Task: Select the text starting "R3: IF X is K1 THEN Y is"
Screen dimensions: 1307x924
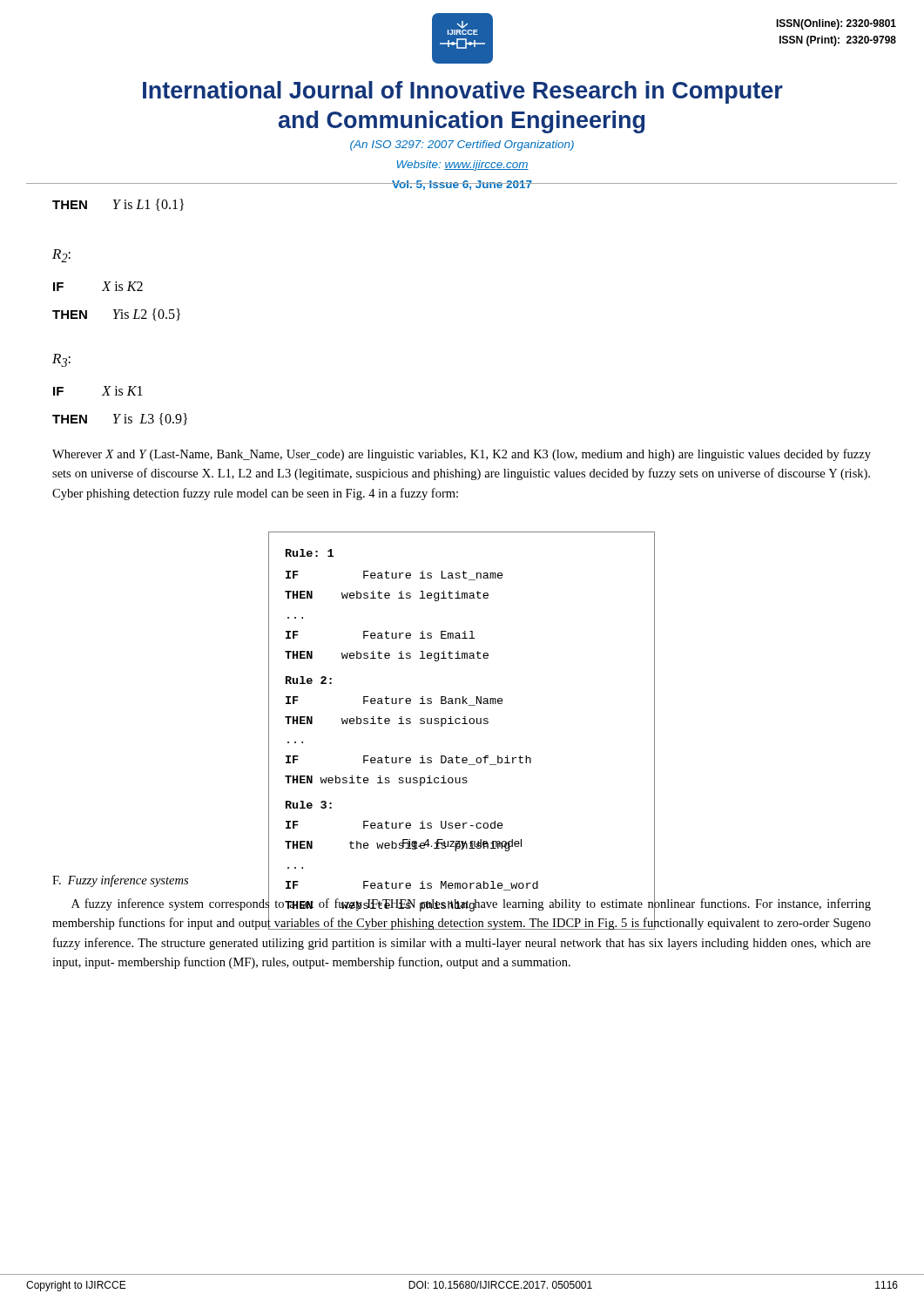Action: pyautogui.click(x=120, y=389)
